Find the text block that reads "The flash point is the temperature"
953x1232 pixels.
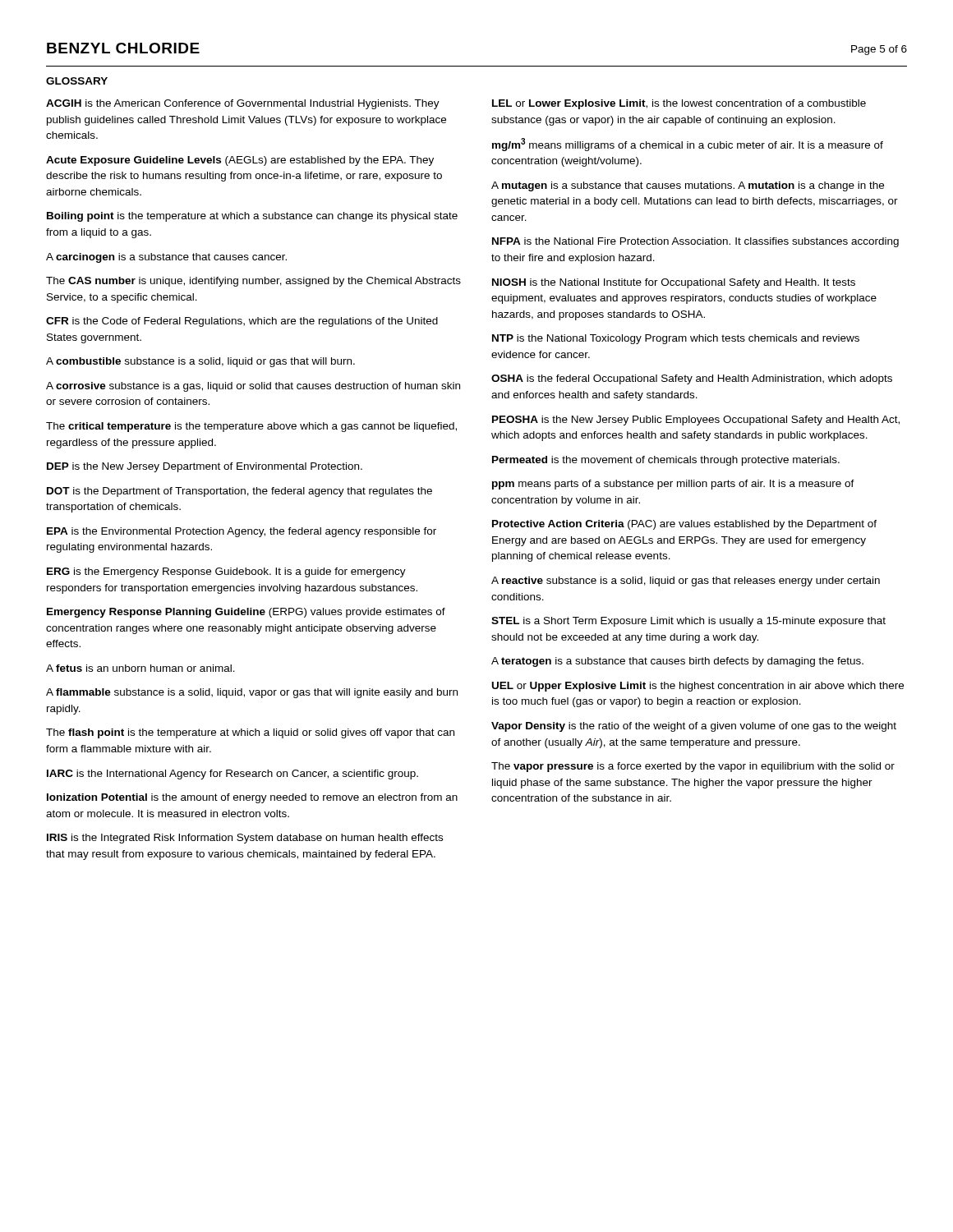click(x=254, y=741)
